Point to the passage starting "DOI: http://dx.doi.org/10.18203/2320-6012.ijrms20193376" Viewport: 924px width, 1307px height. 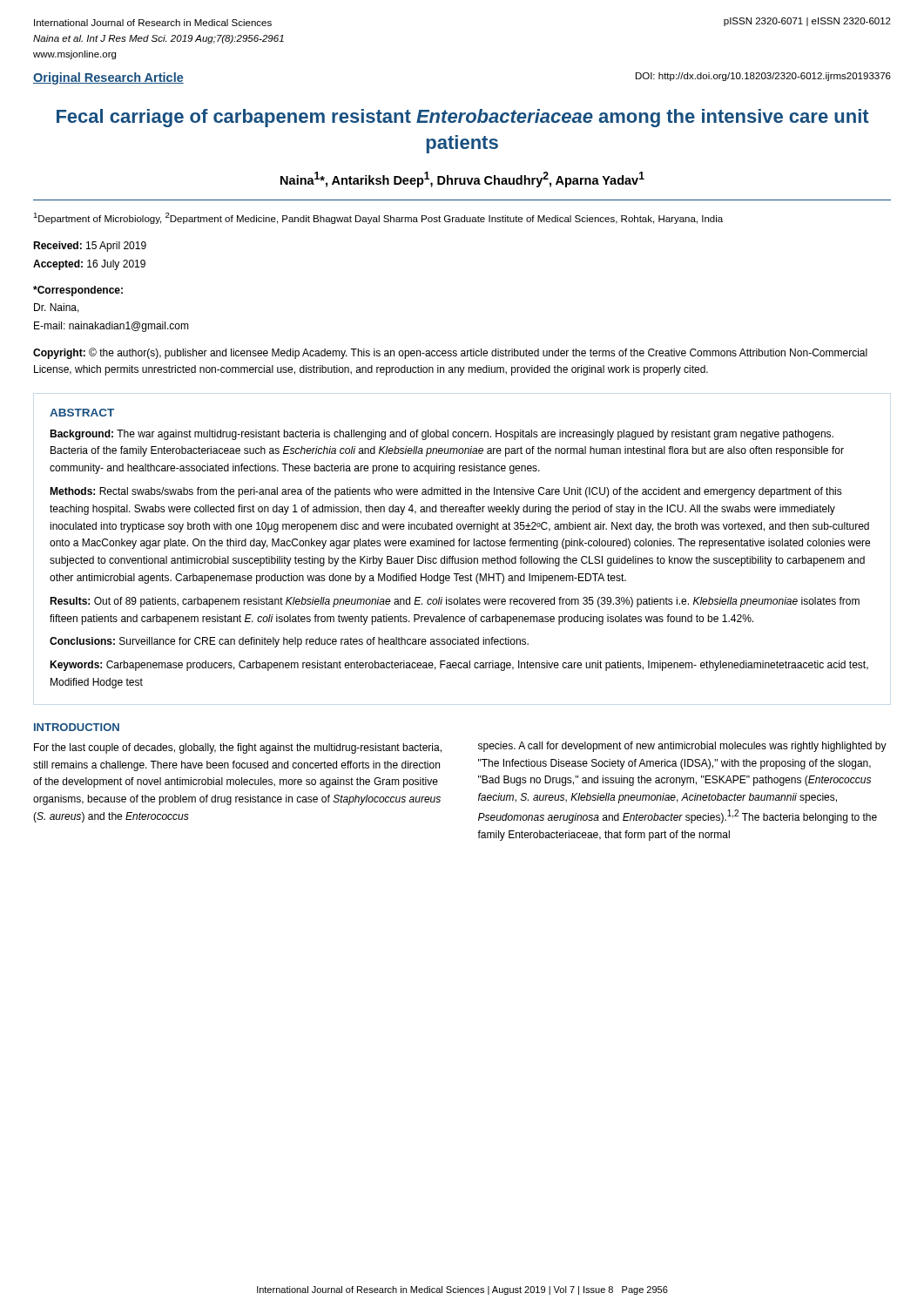click(763, 76)
